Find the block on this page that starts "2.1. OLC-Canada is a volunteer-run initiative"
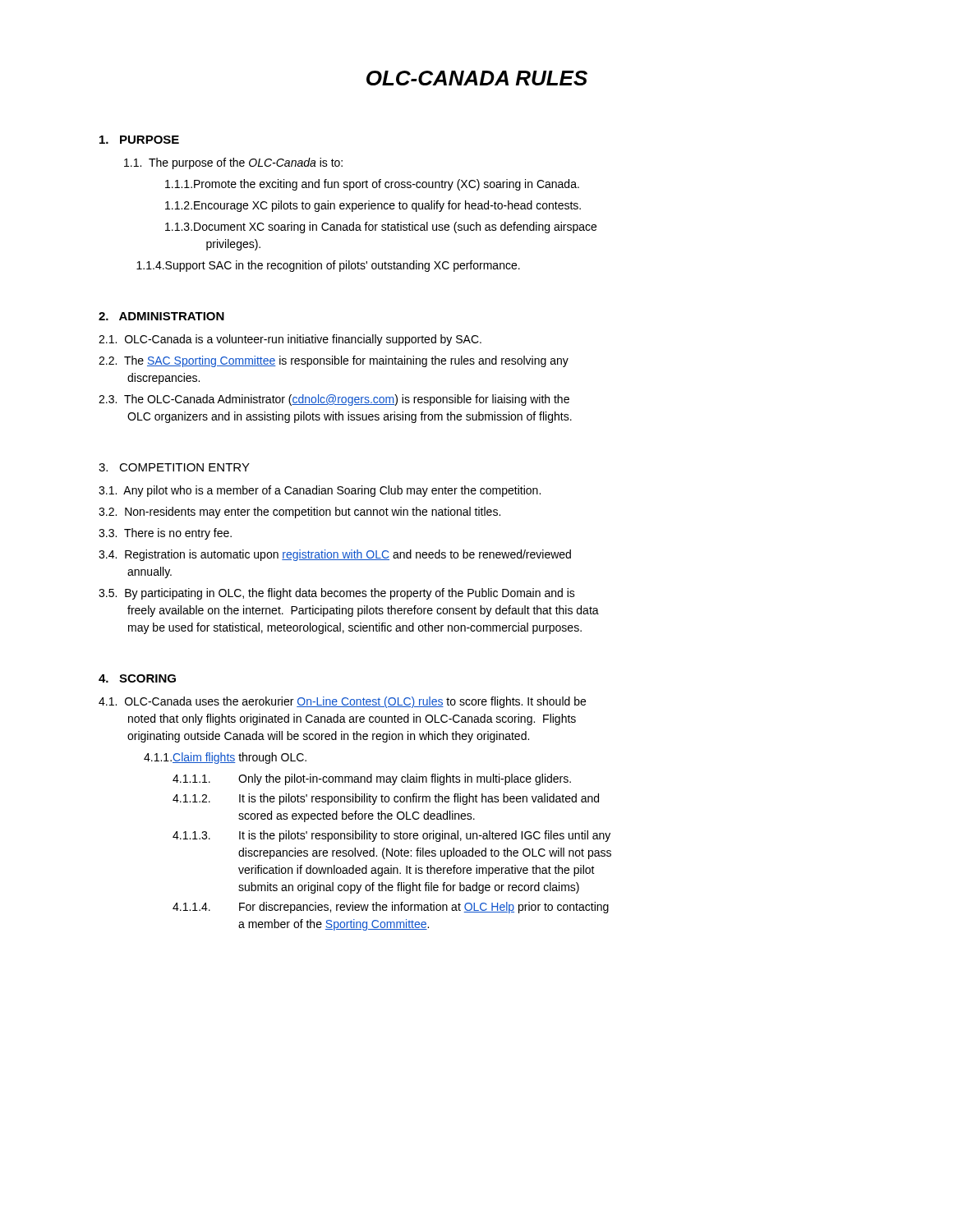953x1232 pixels. [x=290, y=339]
